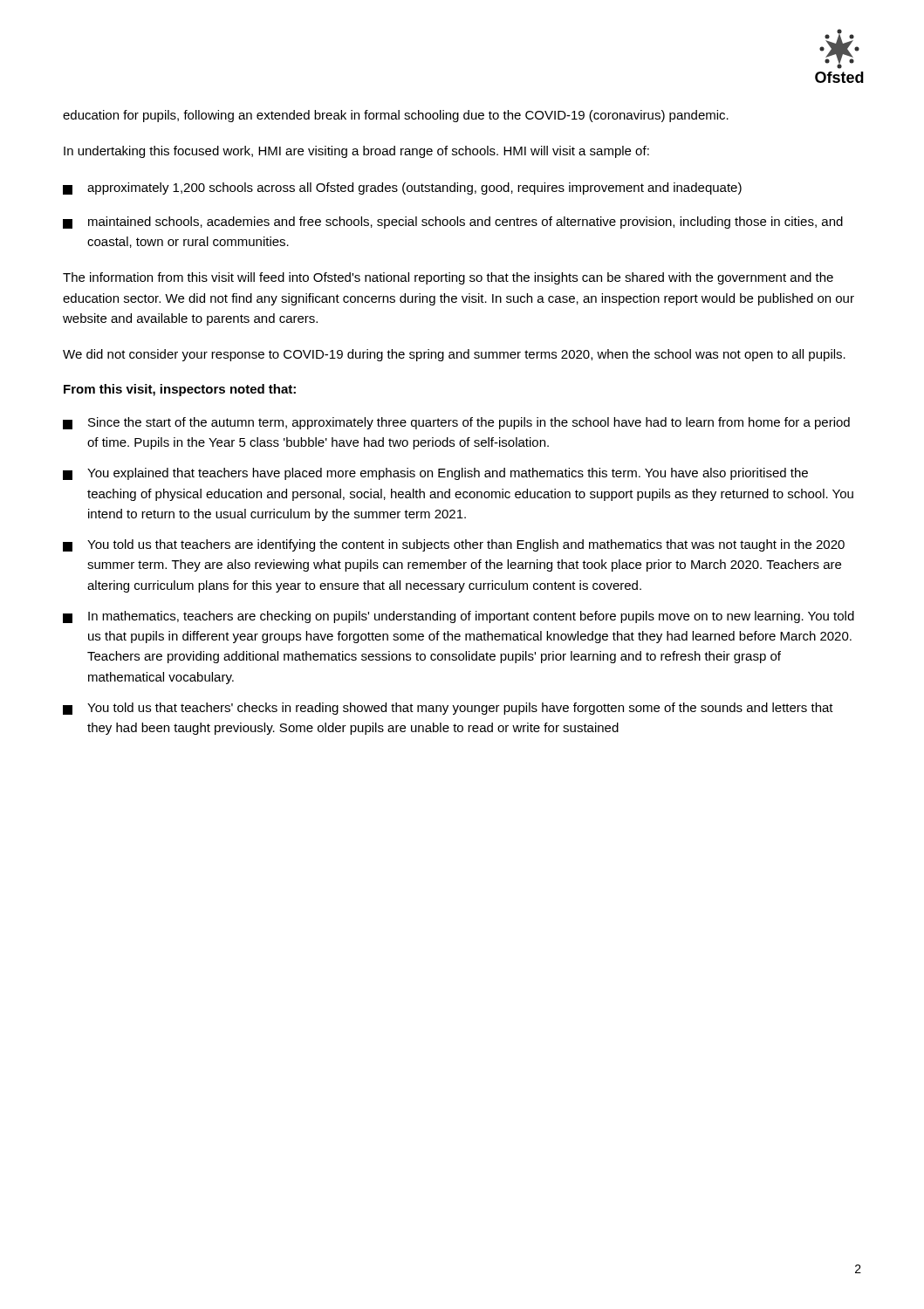
Task: Select the element starting "We did not consider your response to COVID-19"
Action: (x=454, y=354)
